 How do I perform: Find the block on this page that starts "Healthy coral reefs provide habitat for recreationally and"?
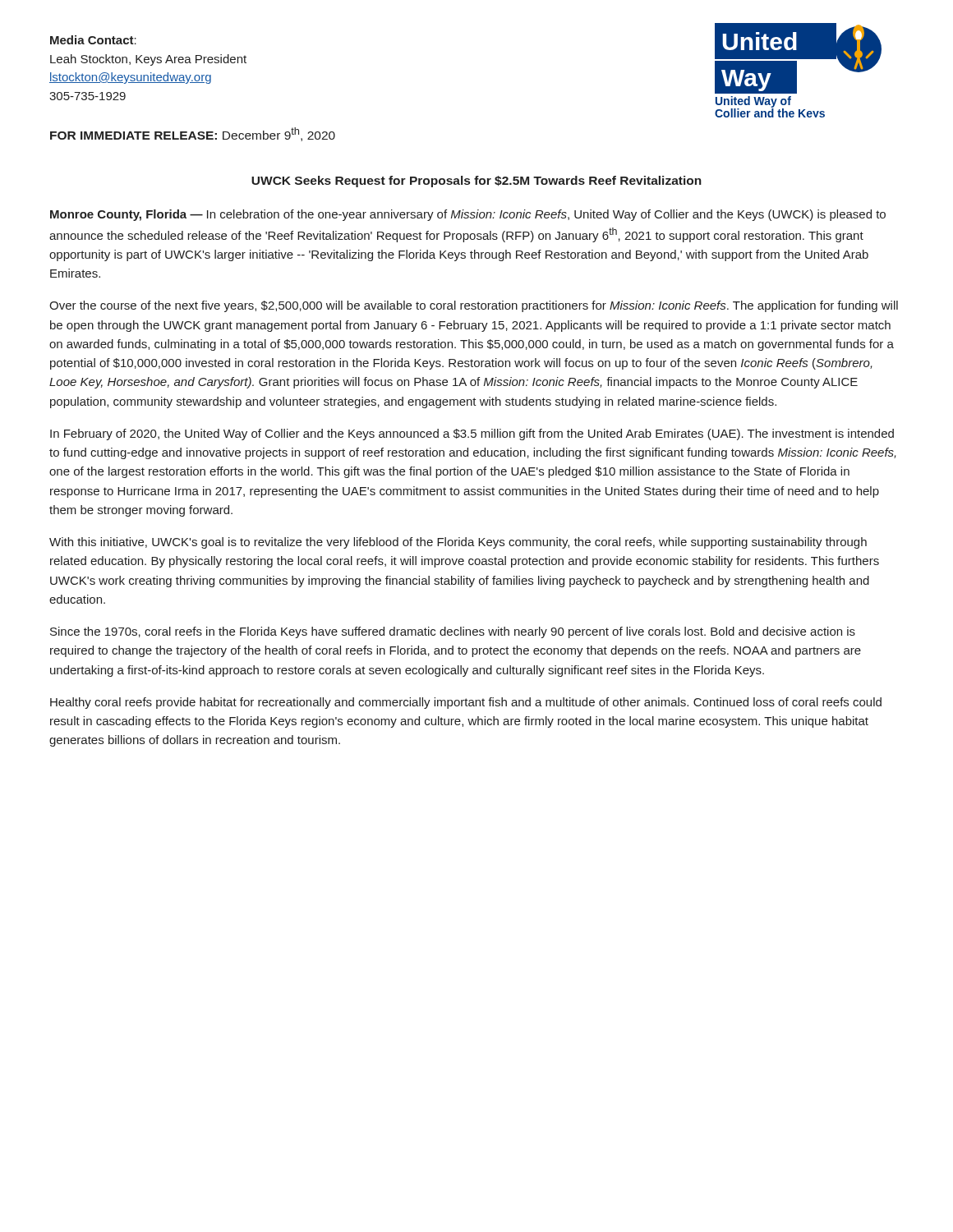tap(466, 721)
